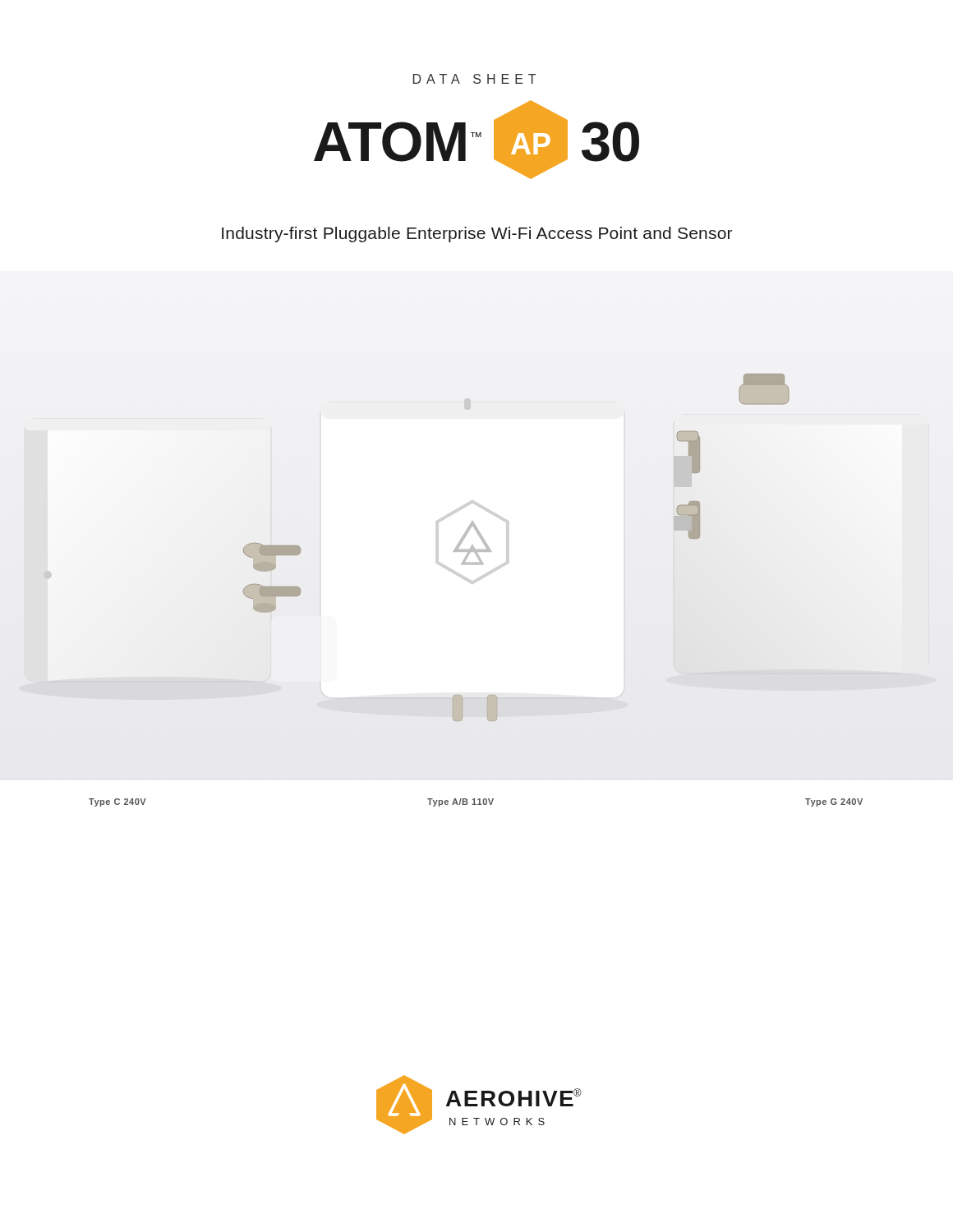Select the caption with the text "Type A/B 110V"
This screenshot has width=953, height=1232.
pyautogui.click(x=461, y=802)
